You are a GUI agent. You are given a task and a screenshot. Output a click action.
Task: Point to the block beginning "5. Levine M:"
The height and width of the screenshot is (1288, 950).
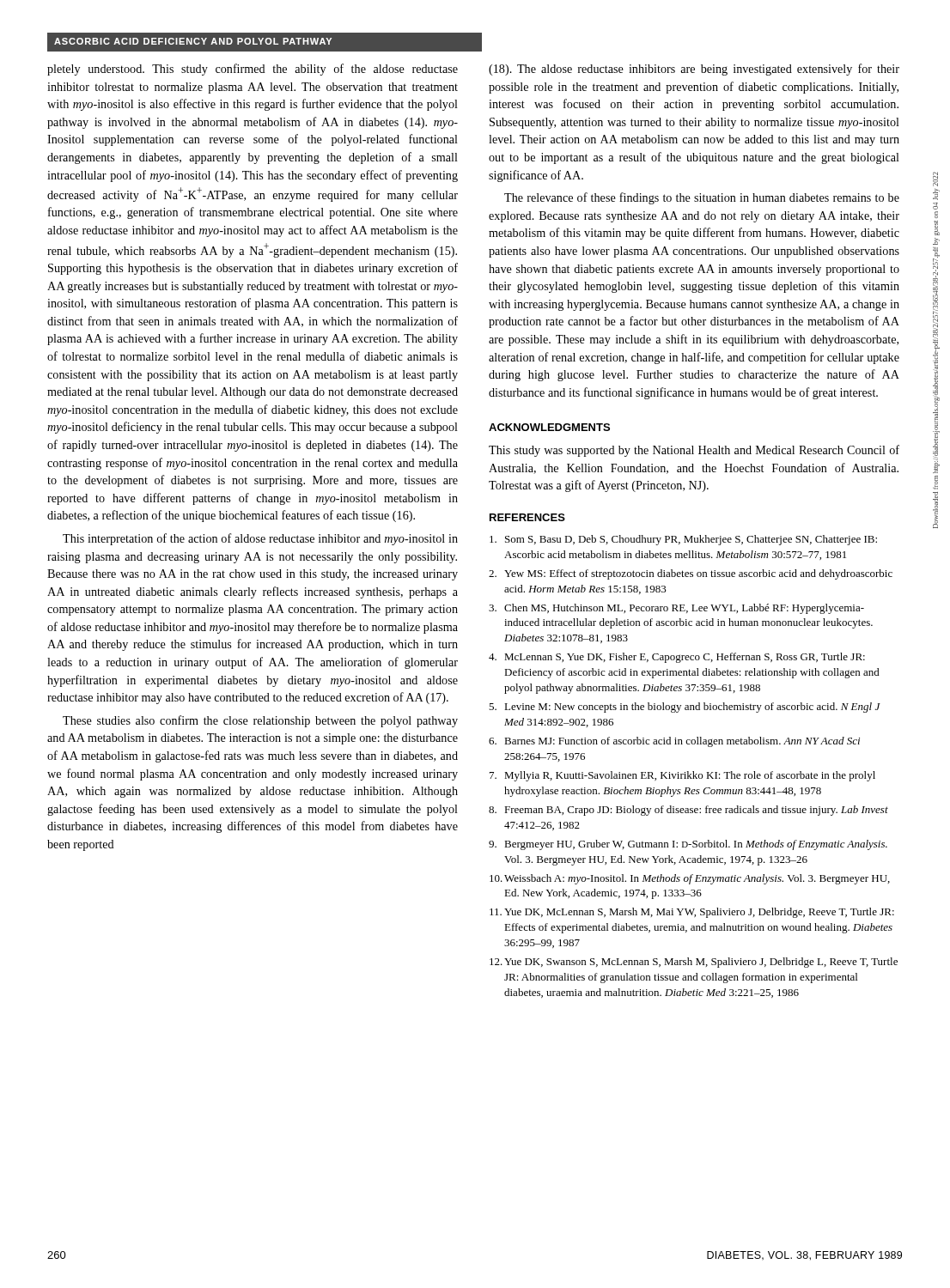pyautogui.click(x=694, y=715)
